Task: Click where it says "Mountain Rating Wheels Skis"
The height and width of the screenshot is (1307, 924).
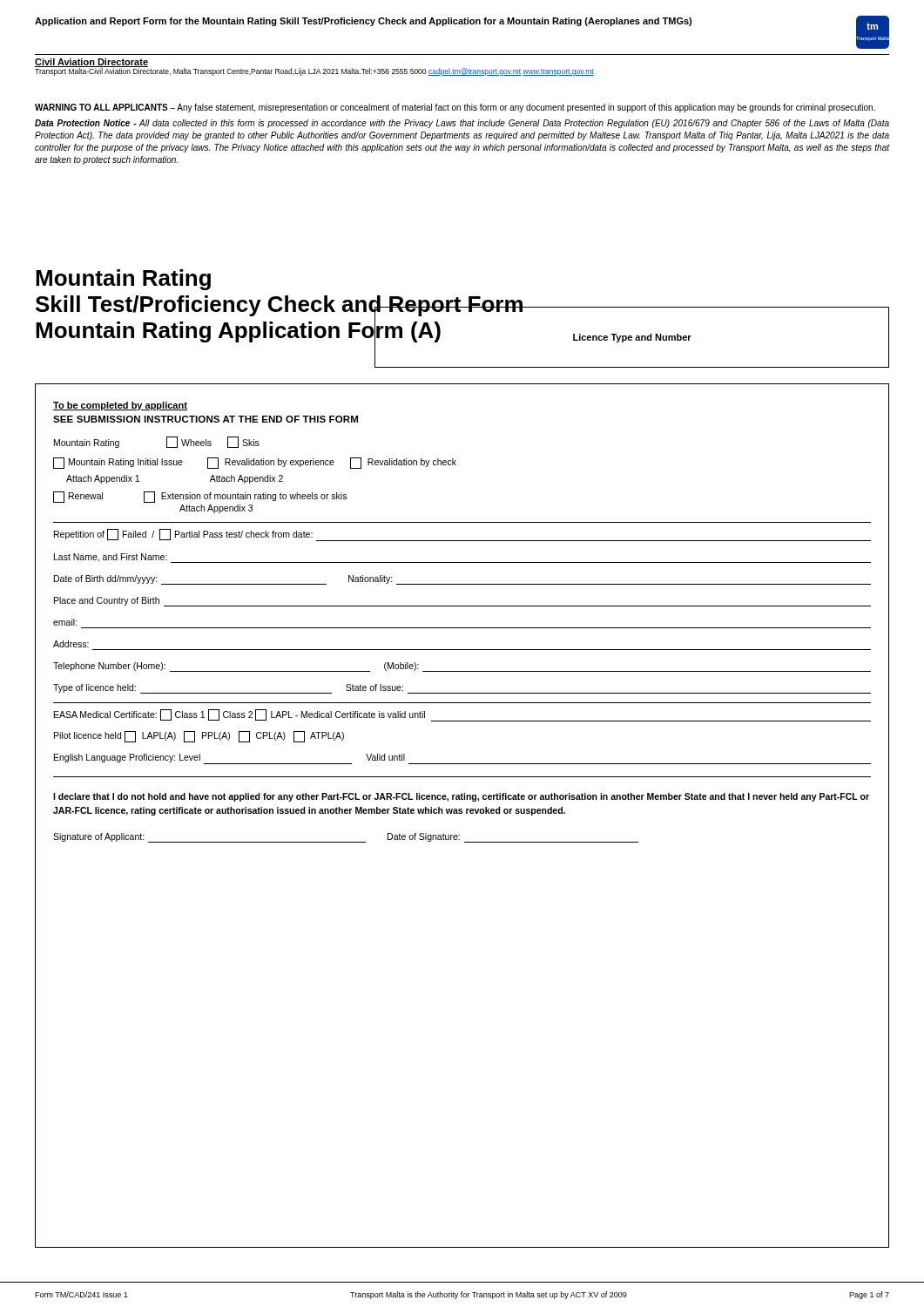Action: pos(156,442)
